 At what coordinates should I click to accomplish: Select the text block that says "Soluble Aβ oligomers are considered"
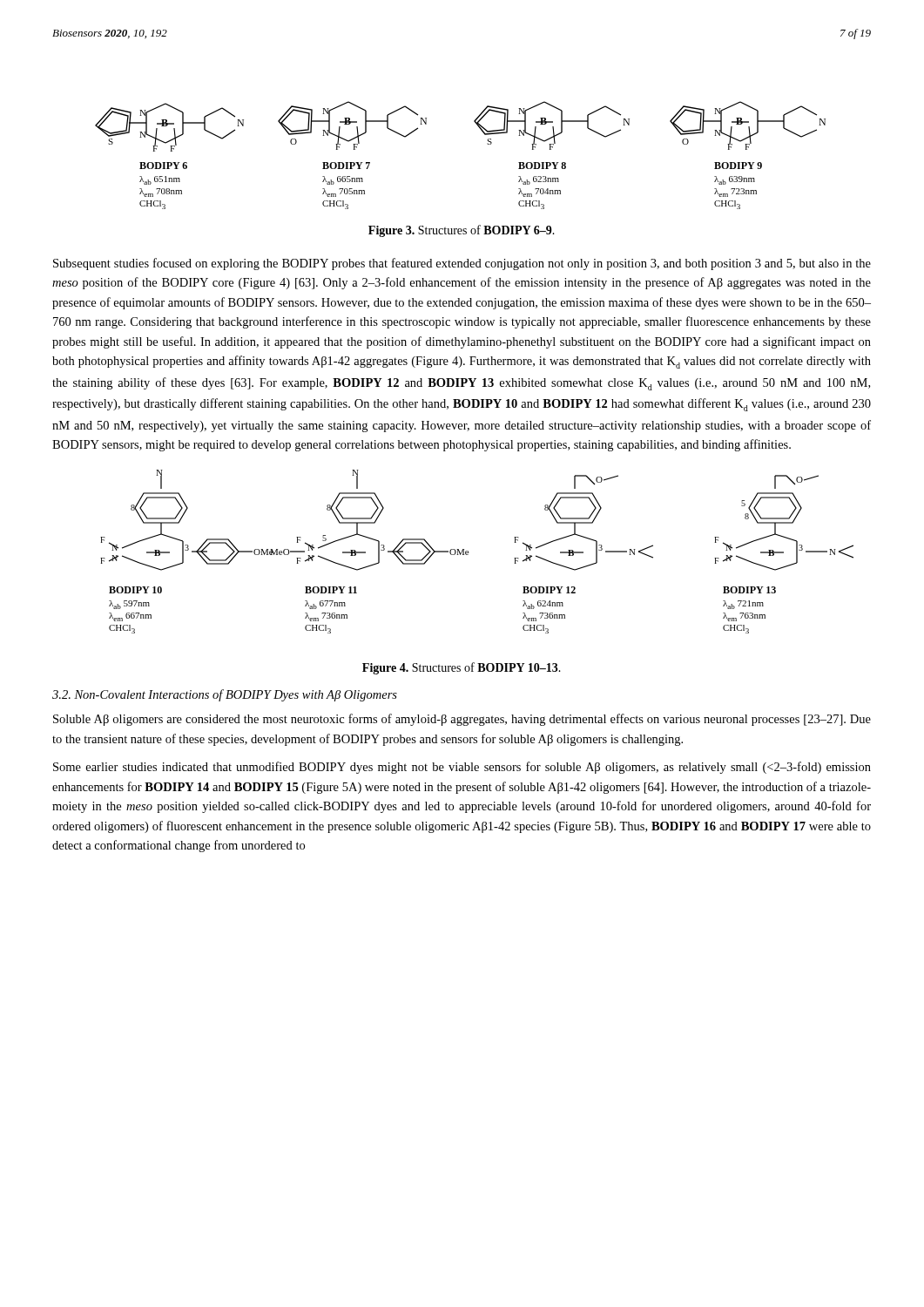tap(462, 729)
